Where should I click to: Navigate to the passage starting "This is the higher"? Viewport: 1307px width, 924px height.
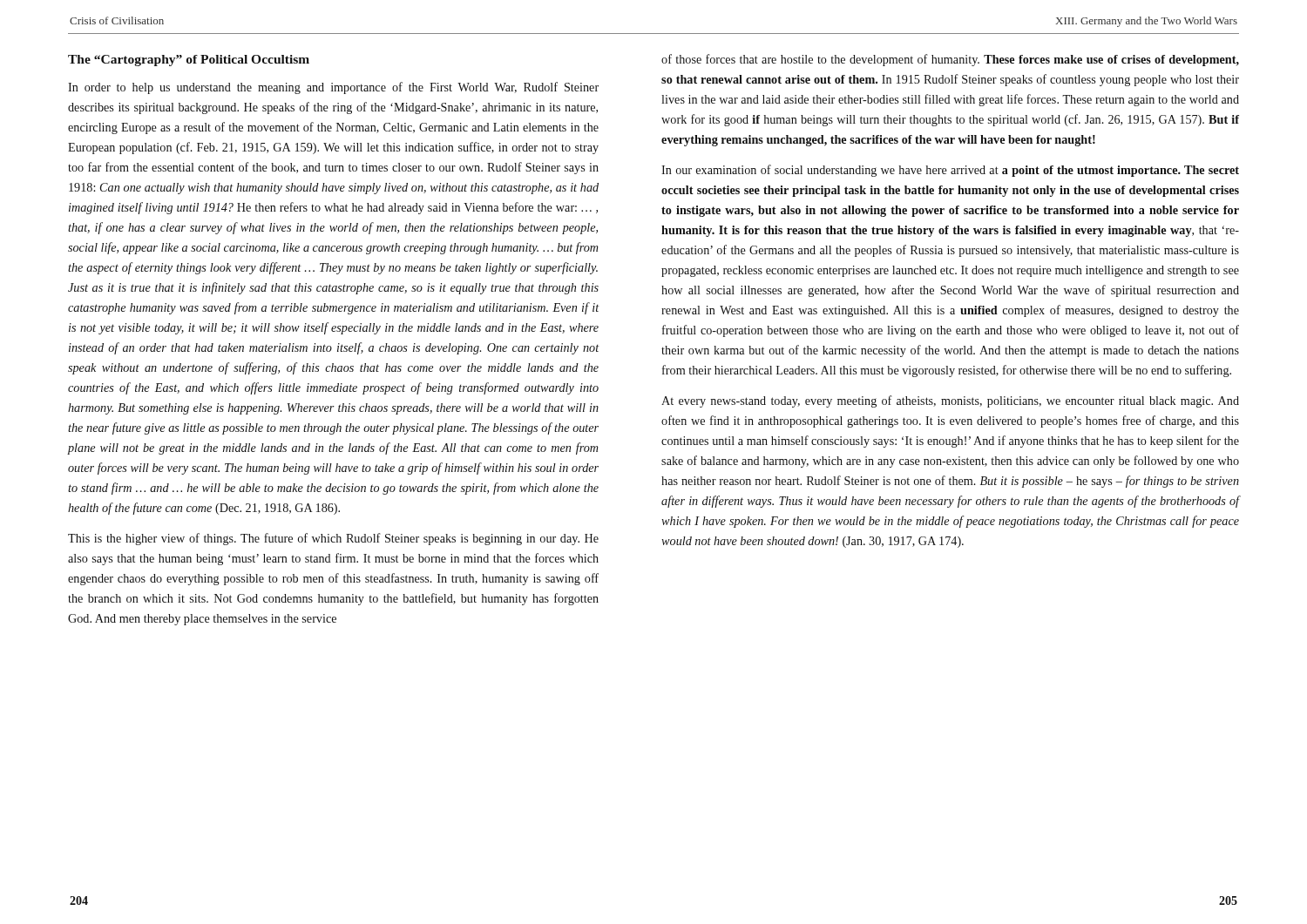pyautogui.click(x=333, y=578)
